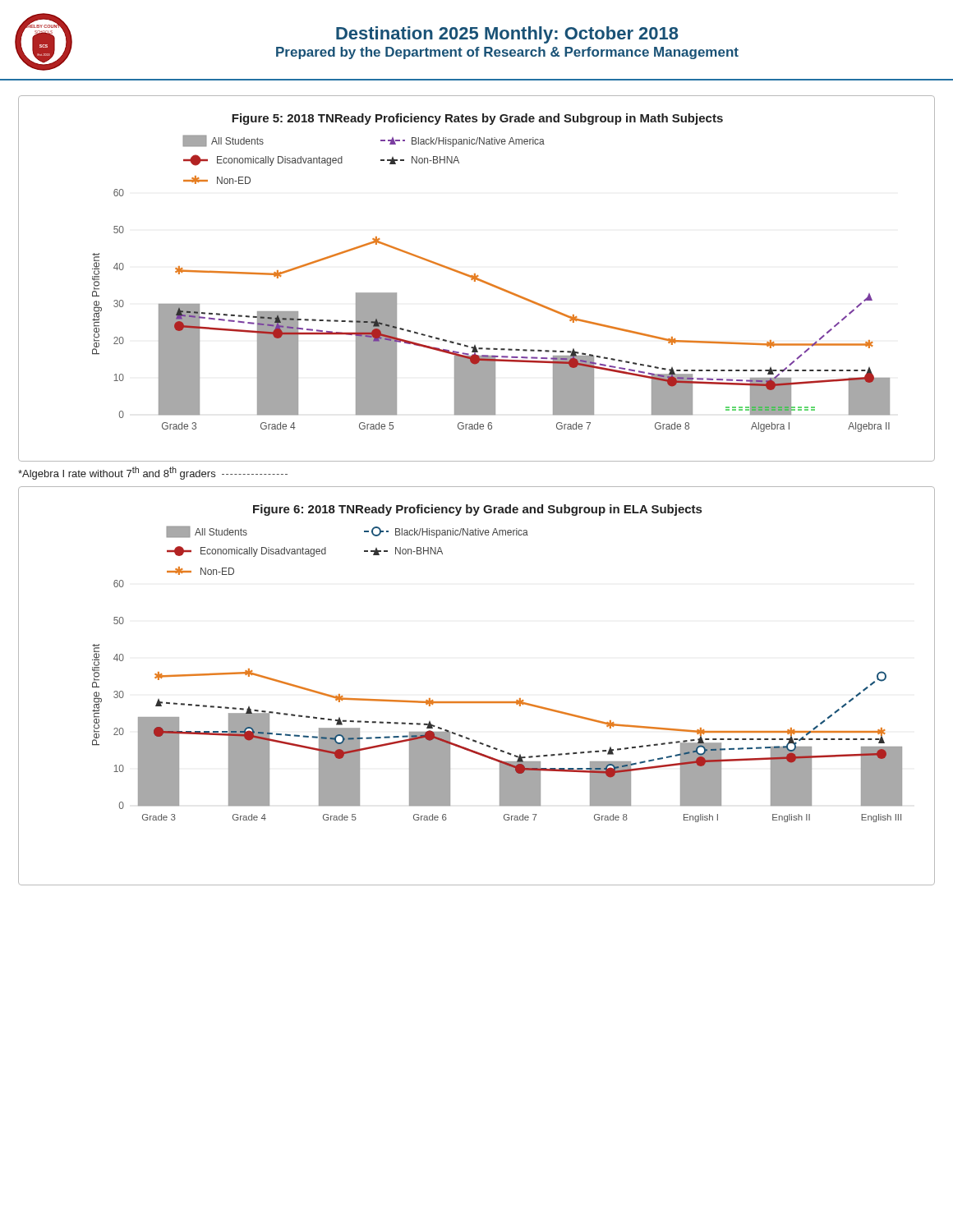This screenshot has width=953, height=1232.
Task: Select the footnote that reads "Algebra I rate without 7th and 8th graders"
Action: point(153,472)
